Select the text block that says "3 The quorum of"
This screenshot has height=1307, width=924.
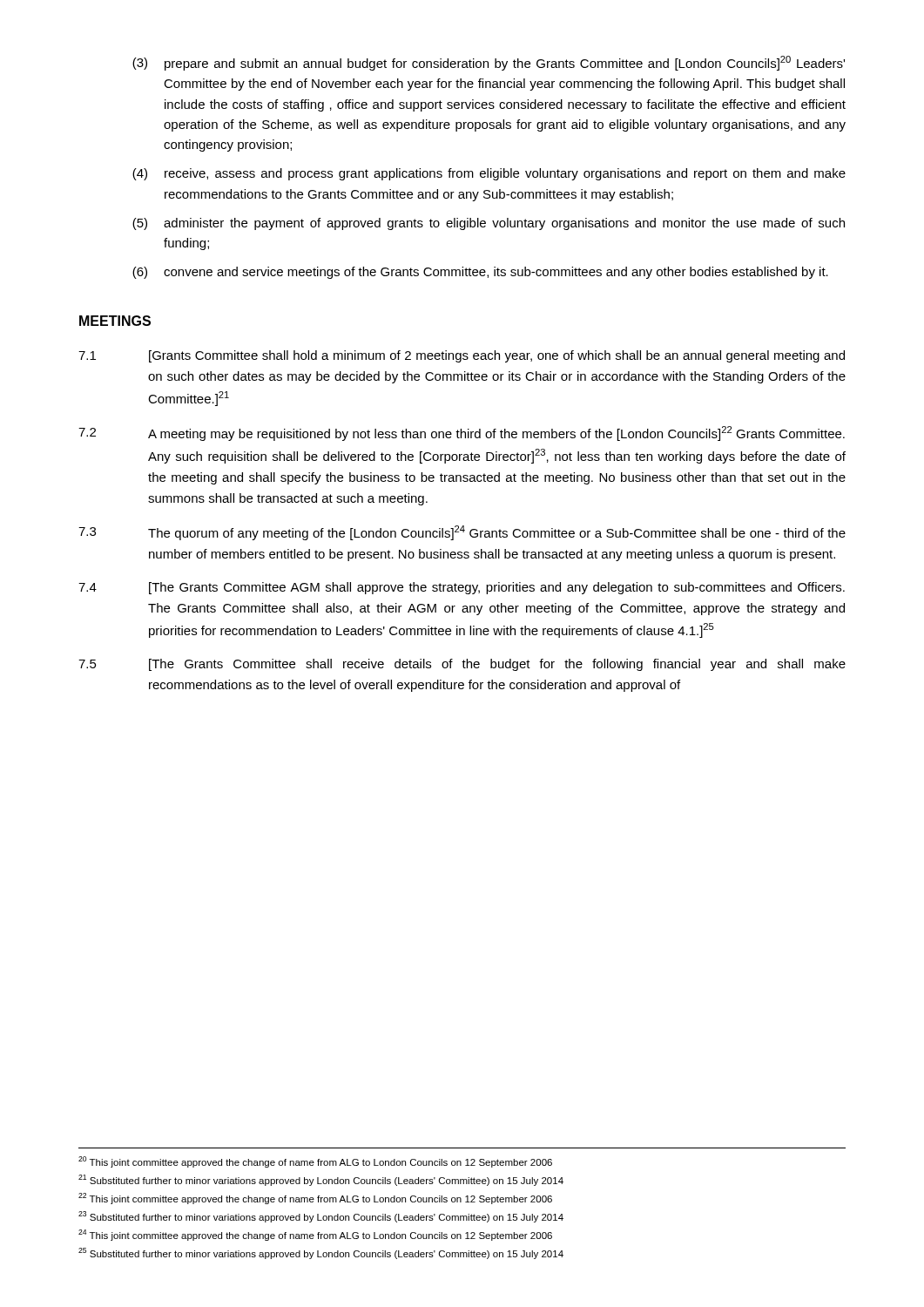pos(462,542)
